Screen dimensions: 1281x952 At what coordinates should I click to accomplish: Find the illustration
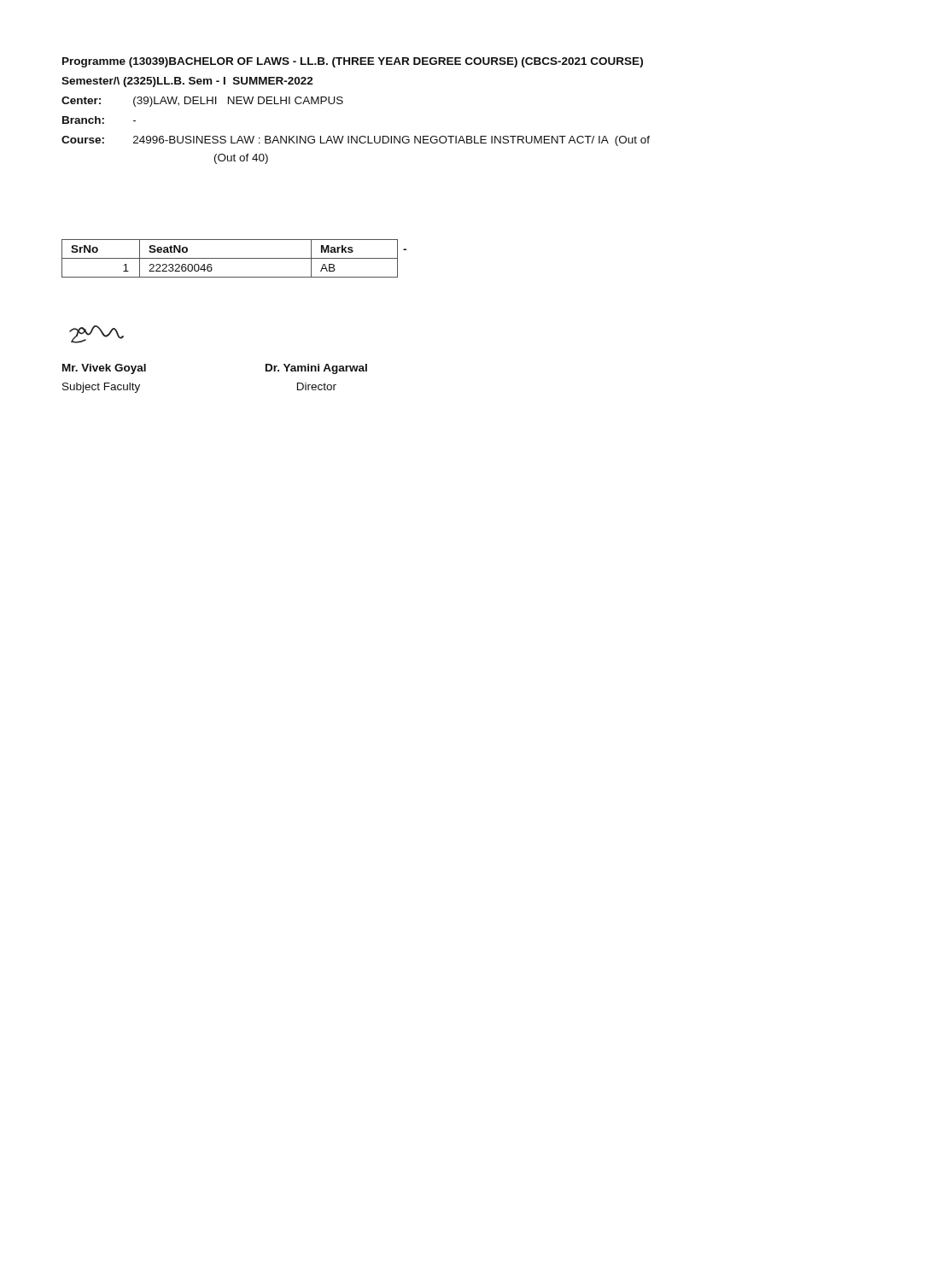pyautogui.click(x=108, y=329)
